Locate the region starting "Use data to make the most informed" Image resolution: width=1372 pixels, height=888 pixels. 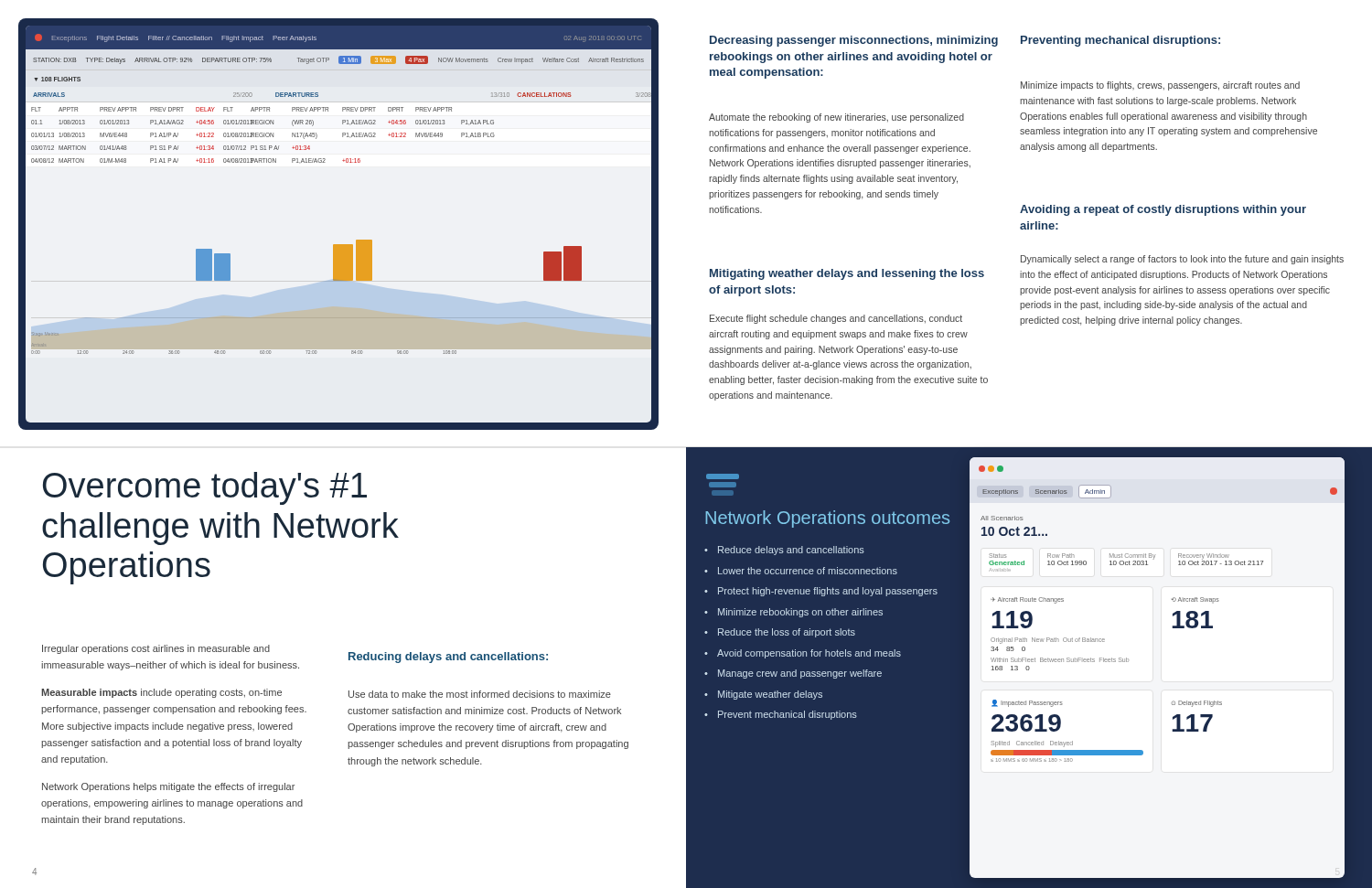(494, 727)
